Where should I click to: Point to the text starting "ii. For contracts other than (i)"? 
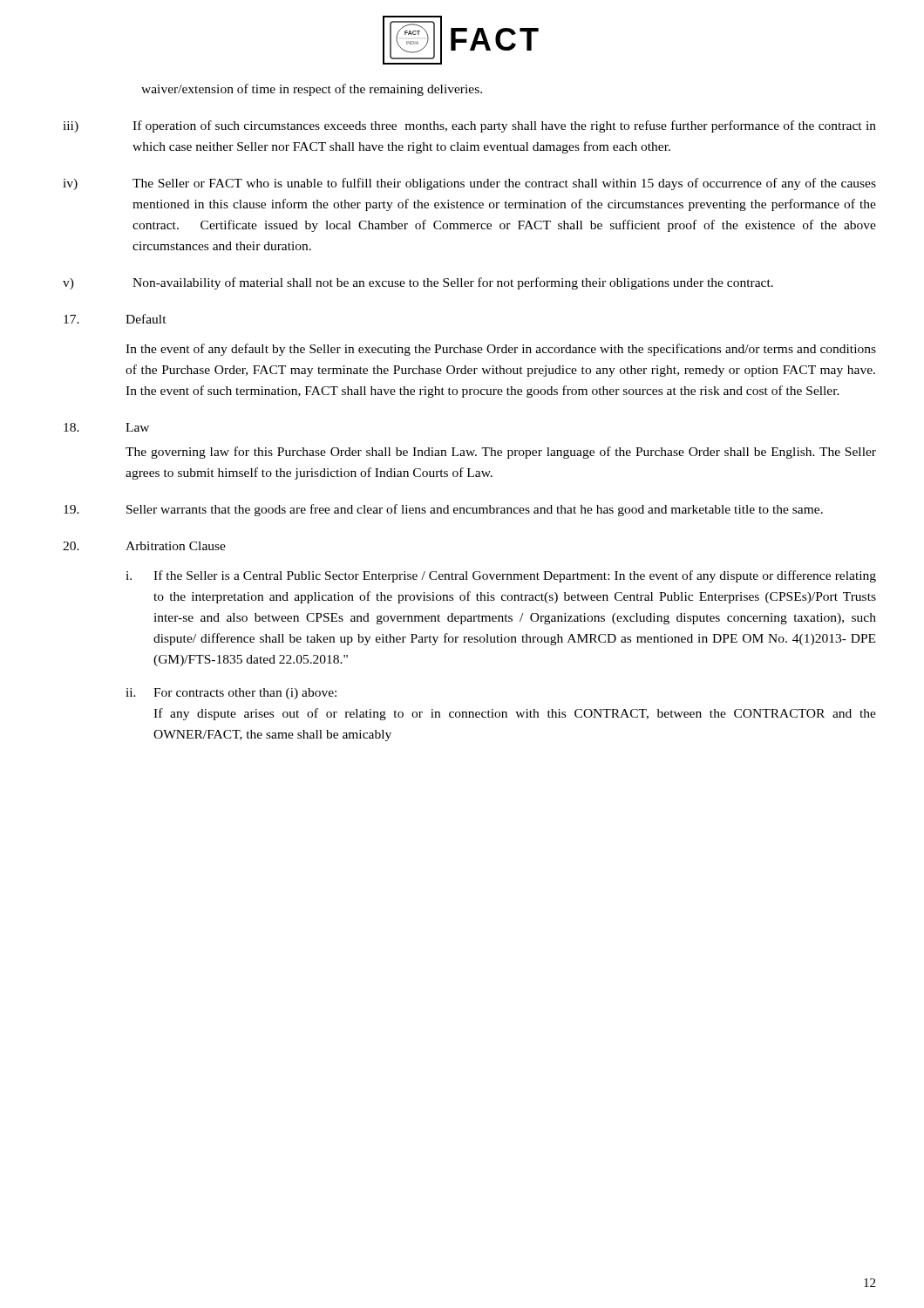(x=501, y=714)
